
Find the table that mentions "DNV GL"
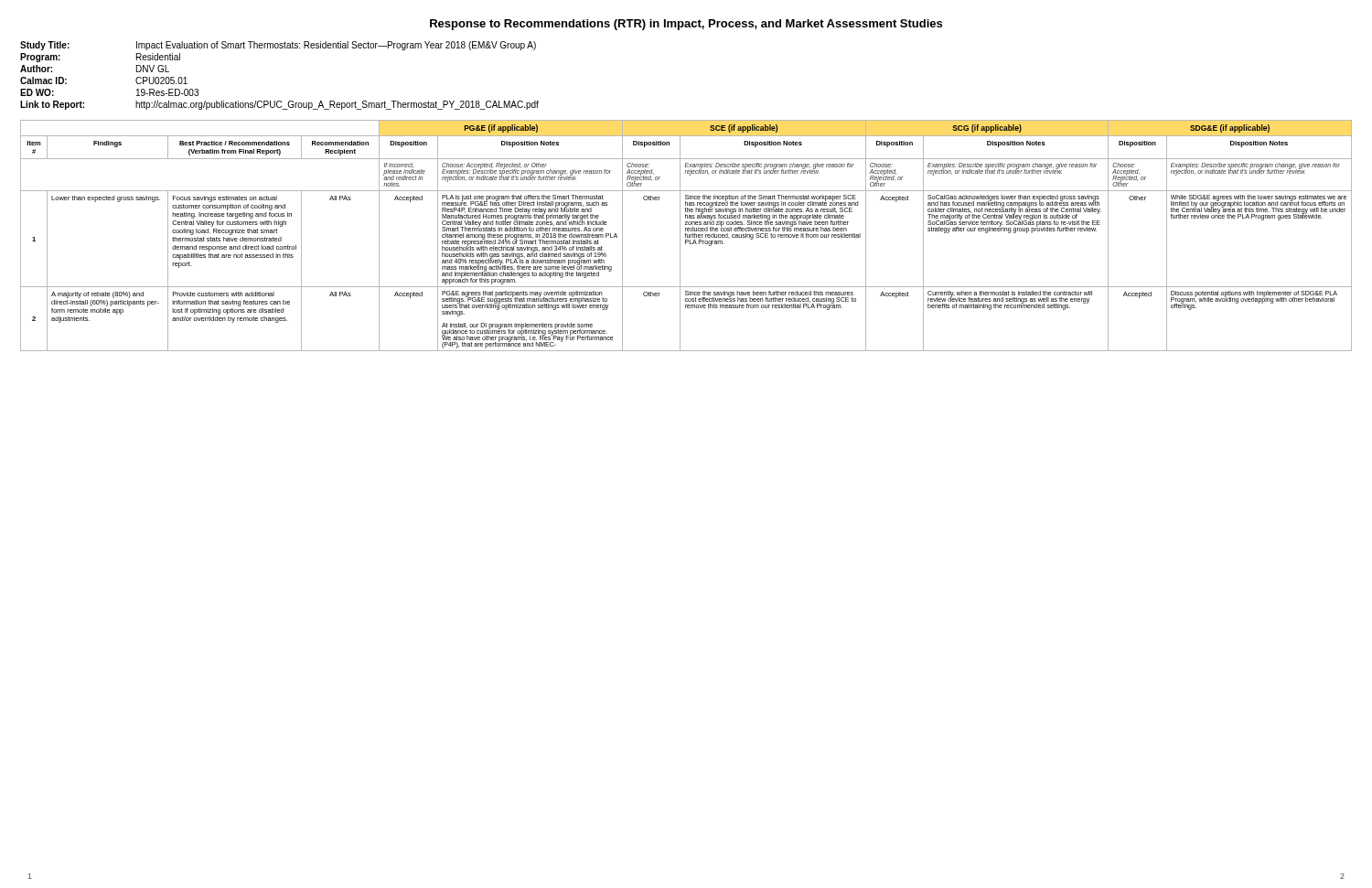(686, 75)
